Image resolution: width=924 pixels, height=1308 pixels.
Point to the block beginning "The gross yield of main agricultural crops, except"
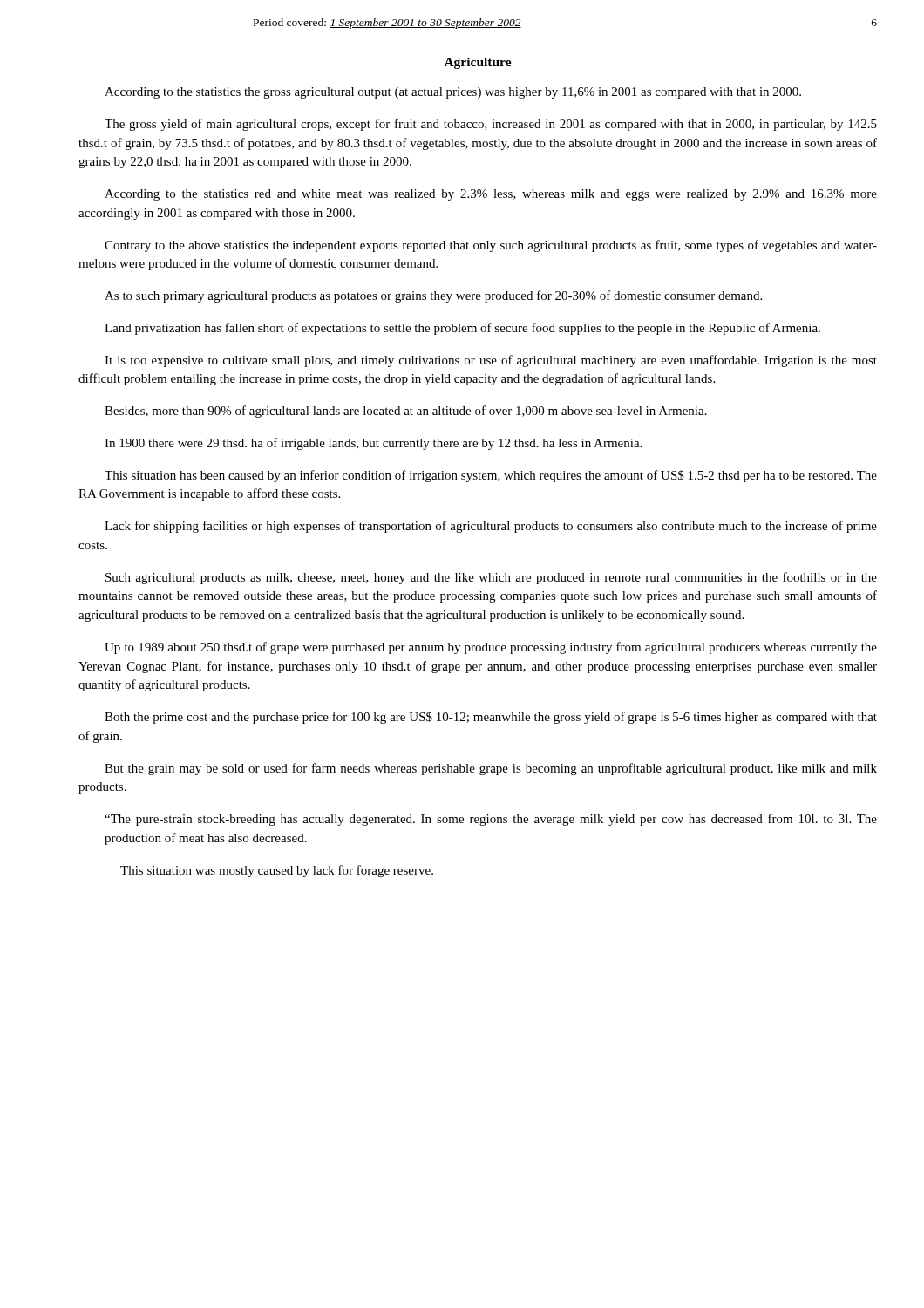(478, 143)
